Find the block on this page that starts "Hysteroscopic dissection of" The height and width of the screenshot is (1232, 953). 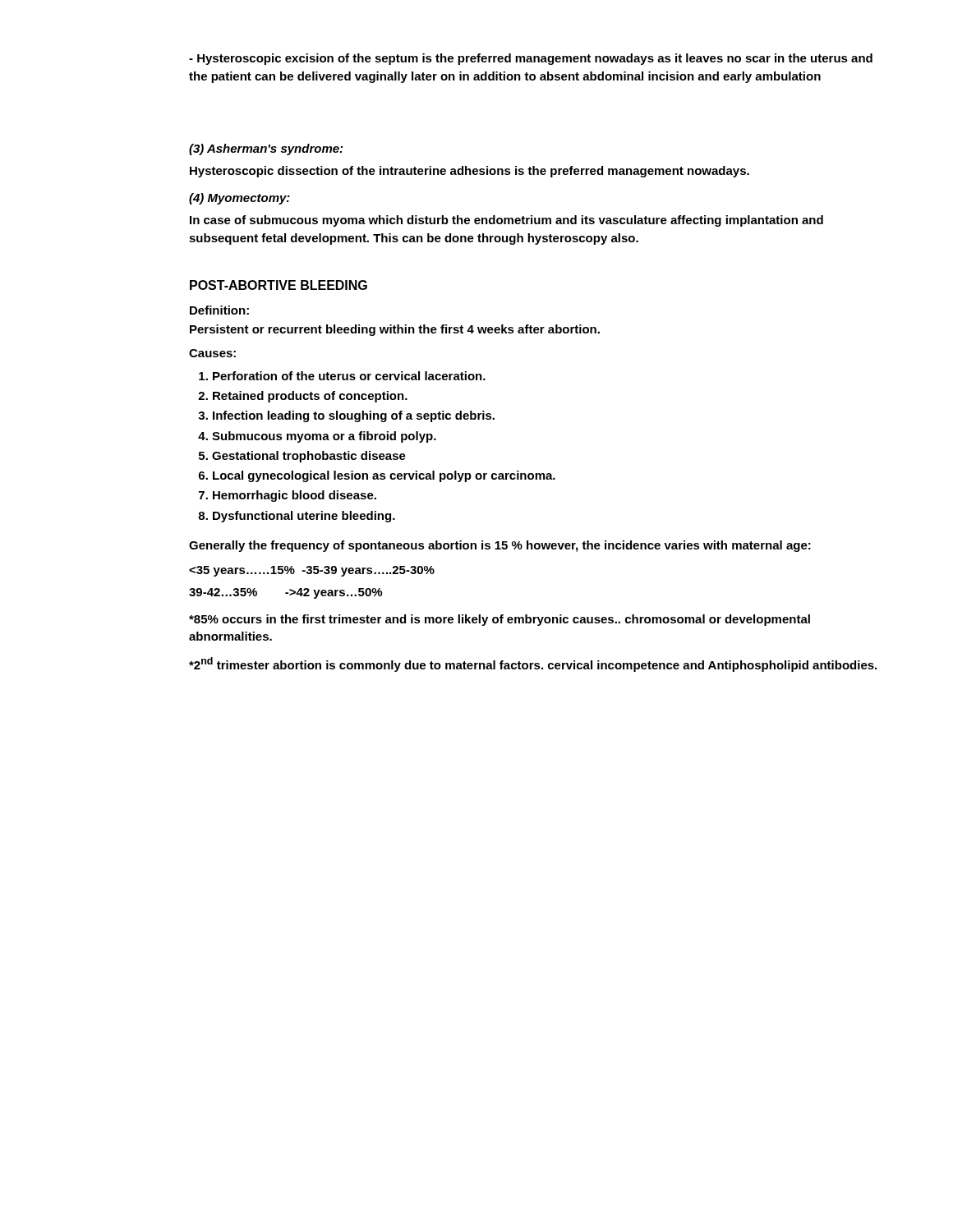tap(469, 170)
